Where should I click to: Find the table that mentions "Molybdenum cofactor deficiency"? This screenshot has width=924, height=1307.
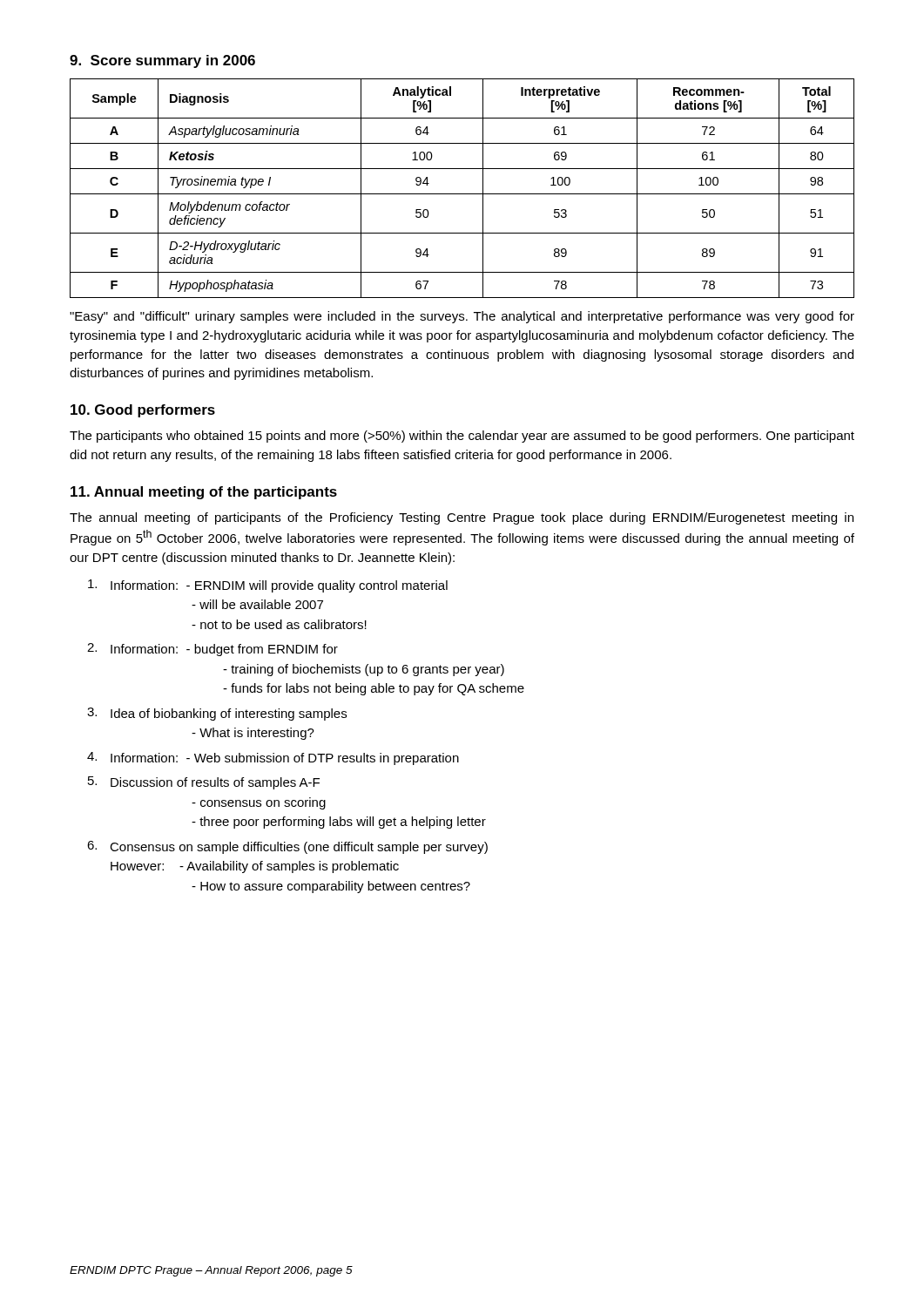coord(462,188)
